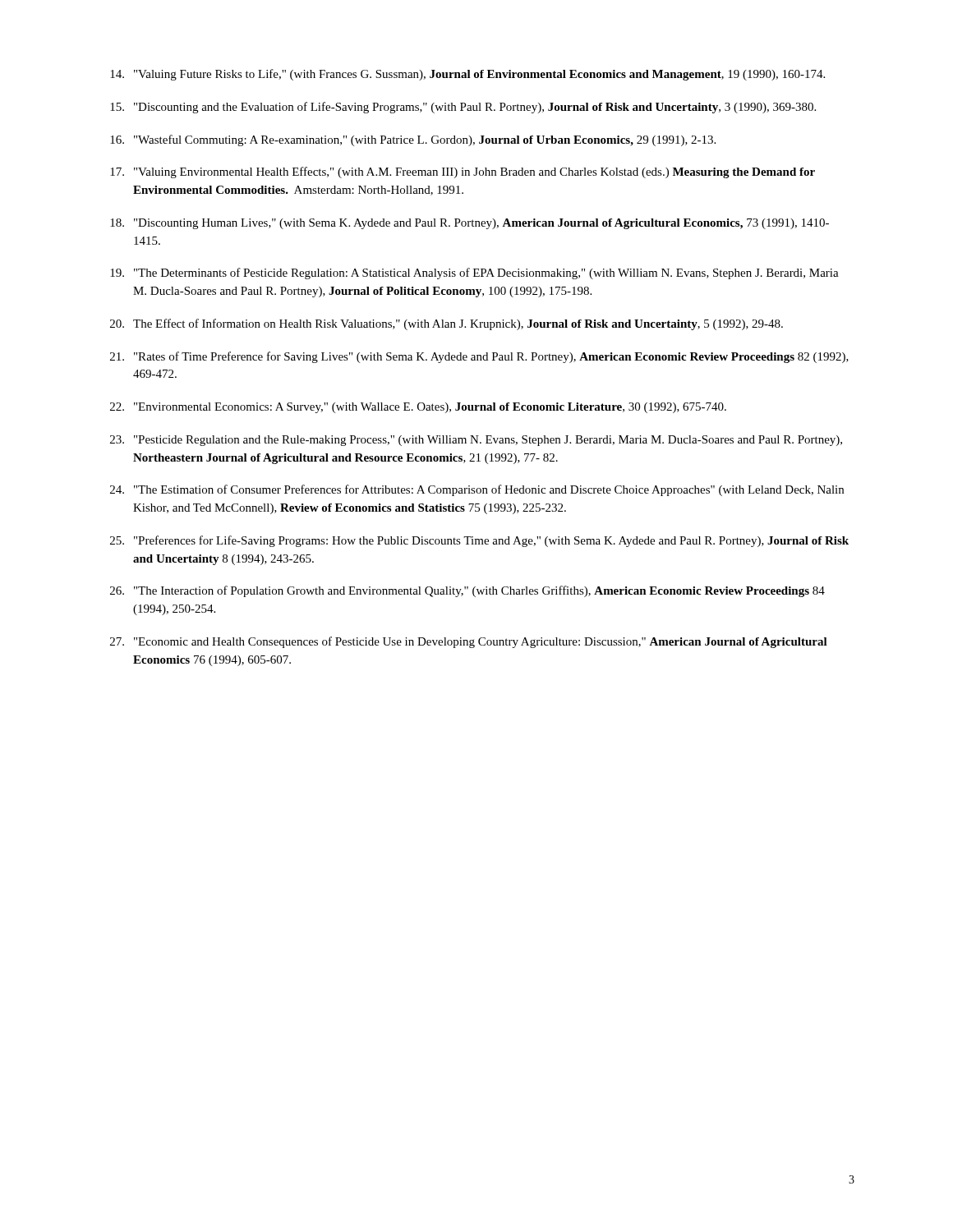Select the text starting "20. The Effect of"

pyautogui.click(x=468, y=324)
